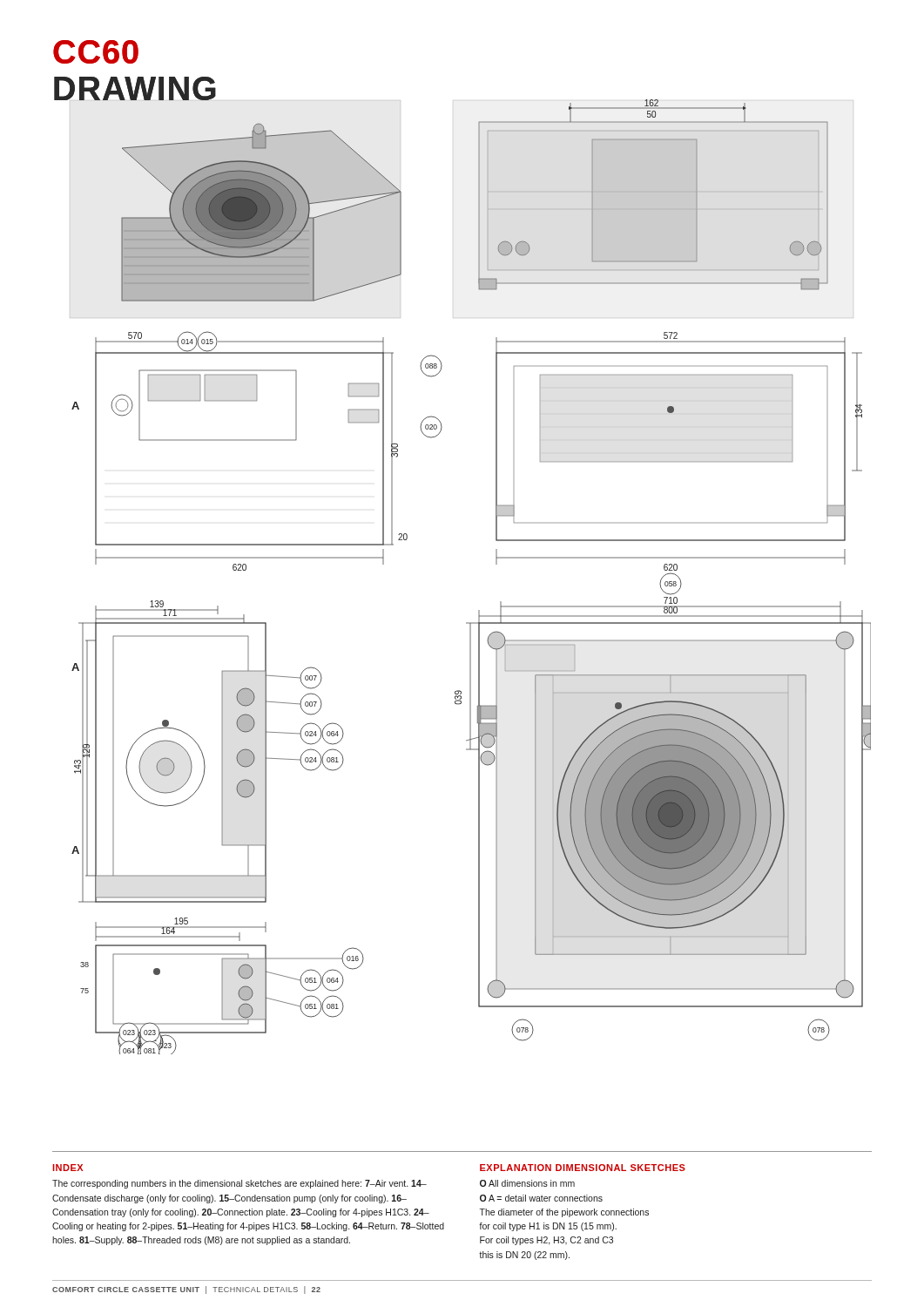Click on the text block that reads "INDEX The corresponding numbers"
The image size is (924, 1307).
coord(248,1205)
